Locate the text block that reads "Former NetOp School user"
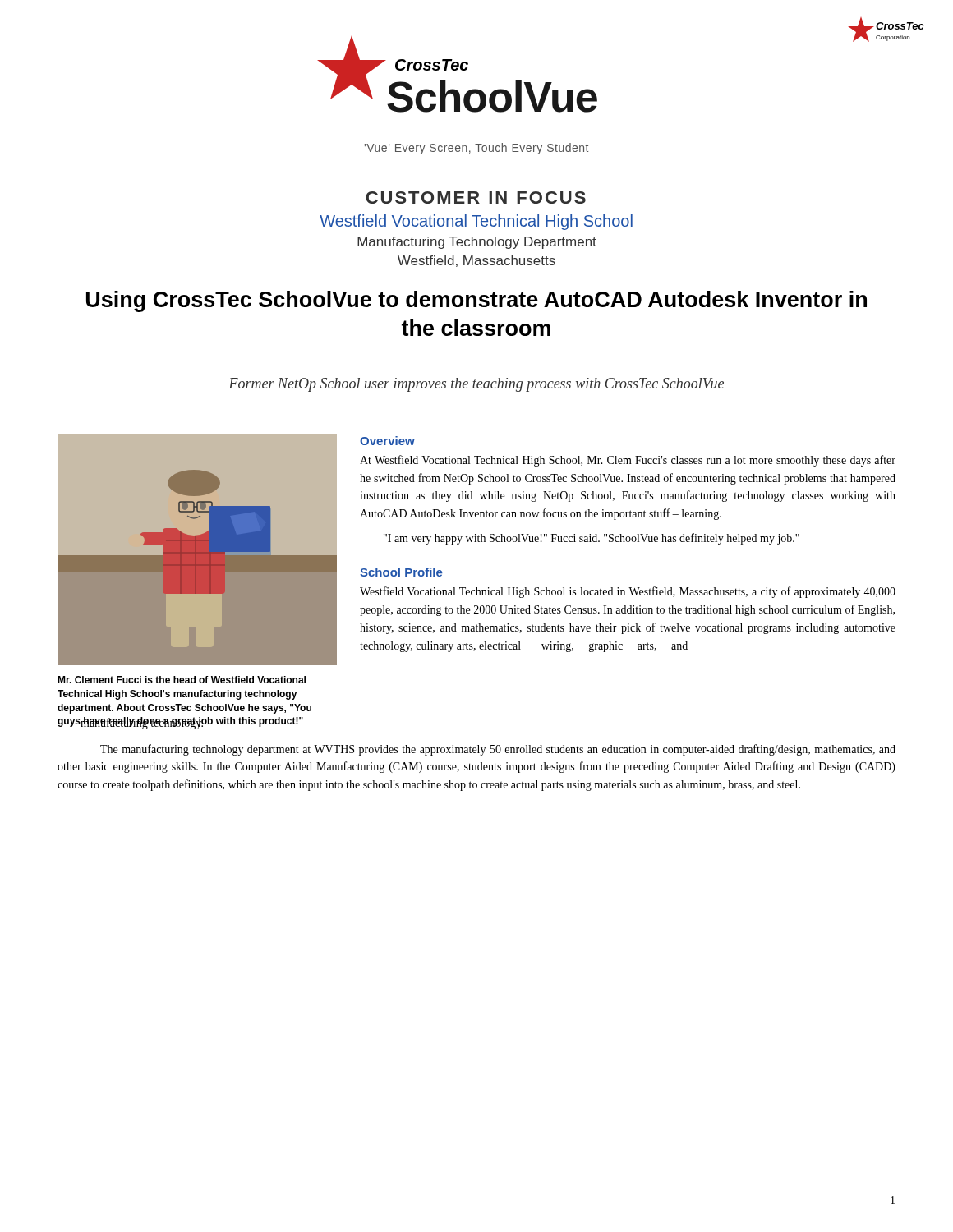953x1232 pixels. tap(476, 384)
